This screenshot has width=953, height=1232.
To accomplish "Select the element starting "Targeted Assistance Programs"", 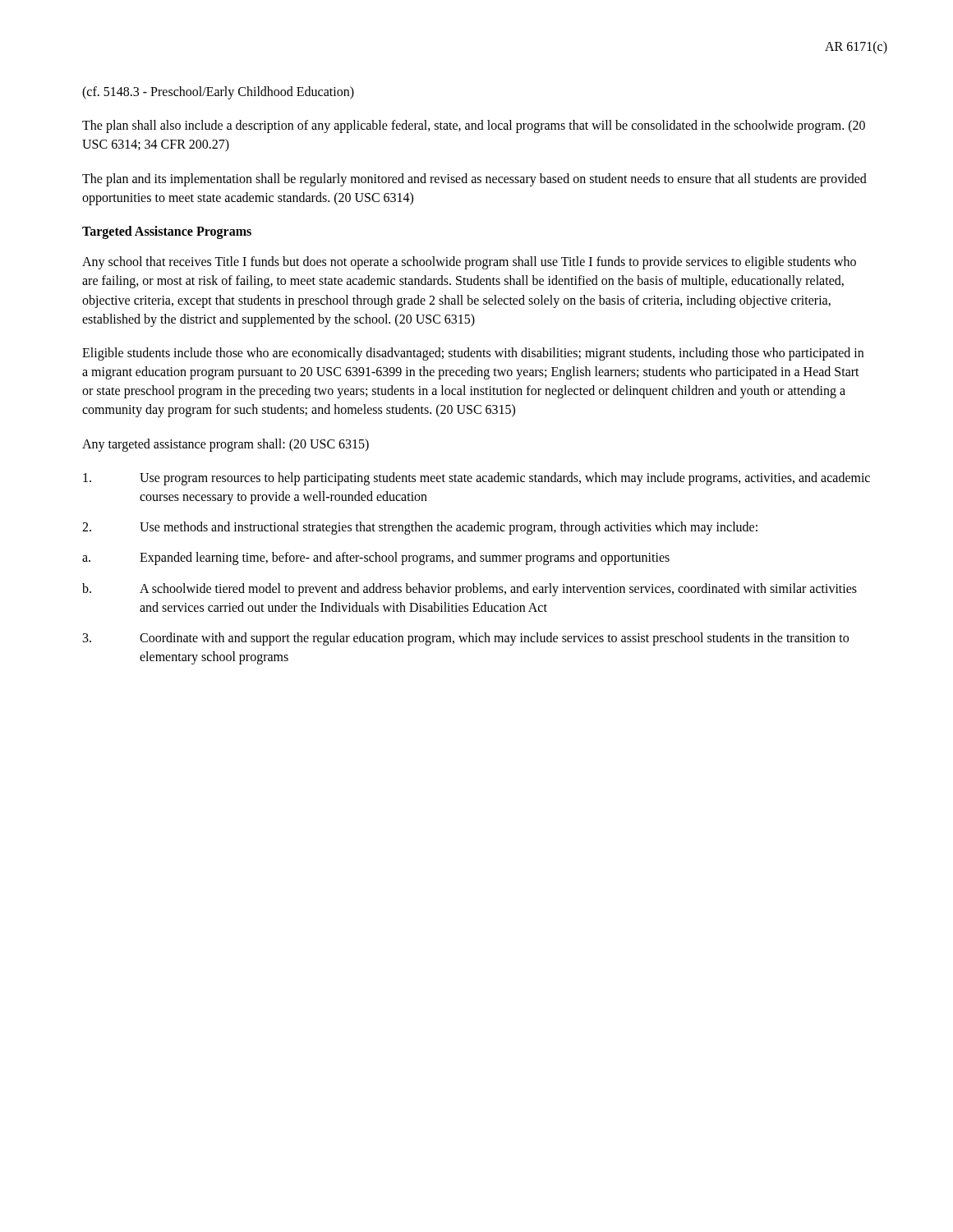I will [167, 231].
